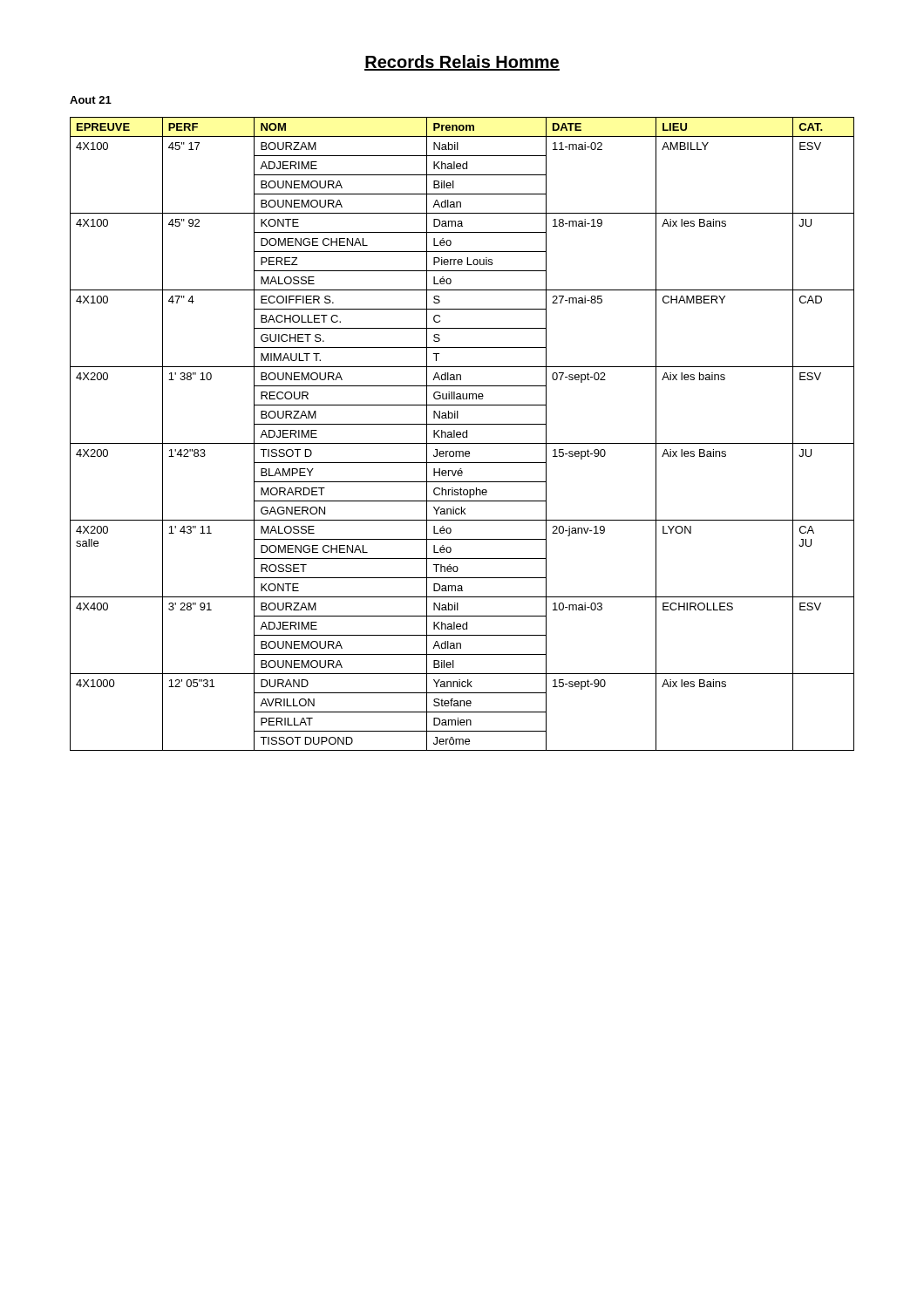
Task: Click on the table containing "CA JU"
Action: tap(462, 434)
